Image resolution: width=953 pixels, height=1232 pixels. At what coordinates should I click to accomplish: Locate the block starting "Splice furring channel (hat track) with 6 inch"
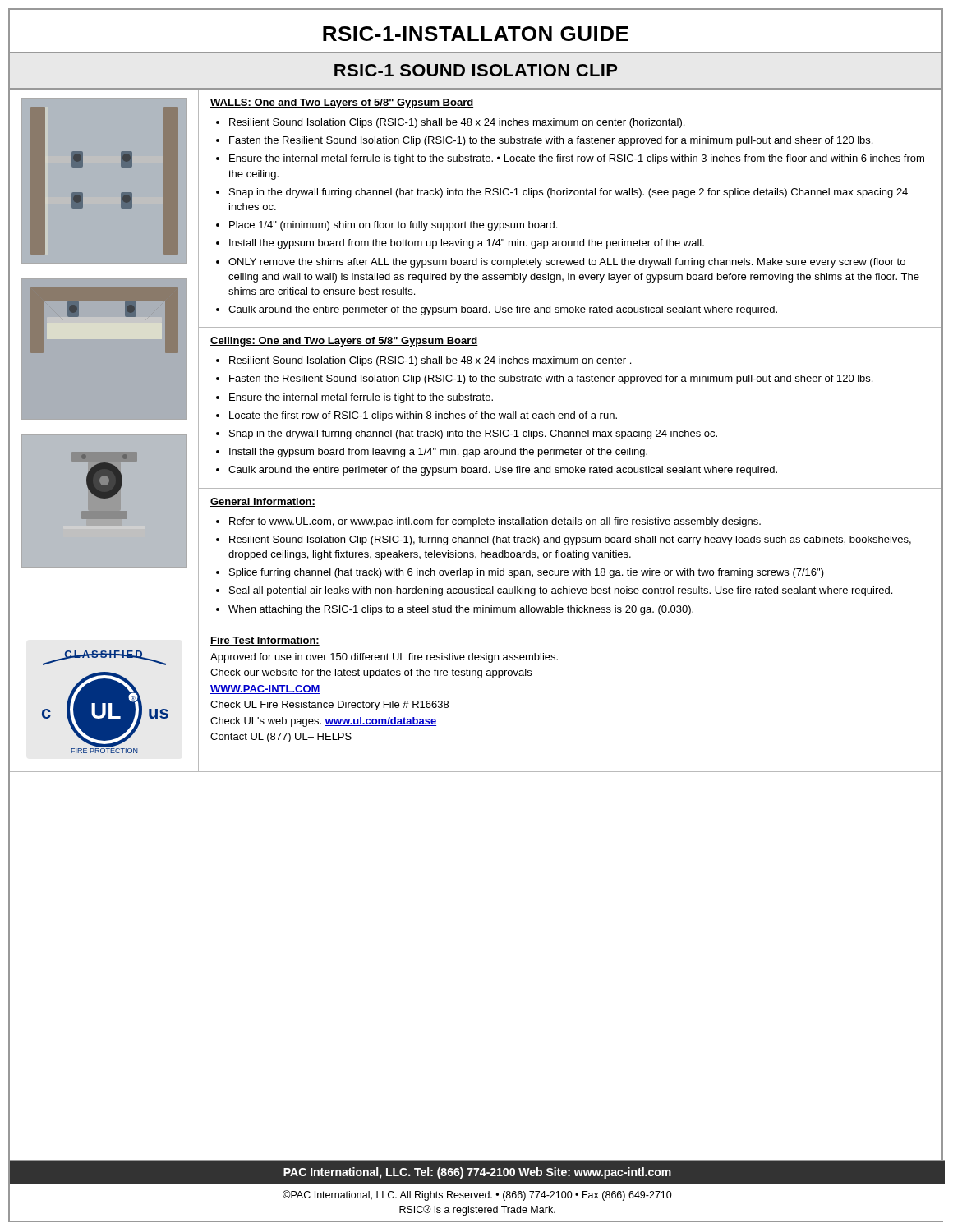click(x=526, y=572)
